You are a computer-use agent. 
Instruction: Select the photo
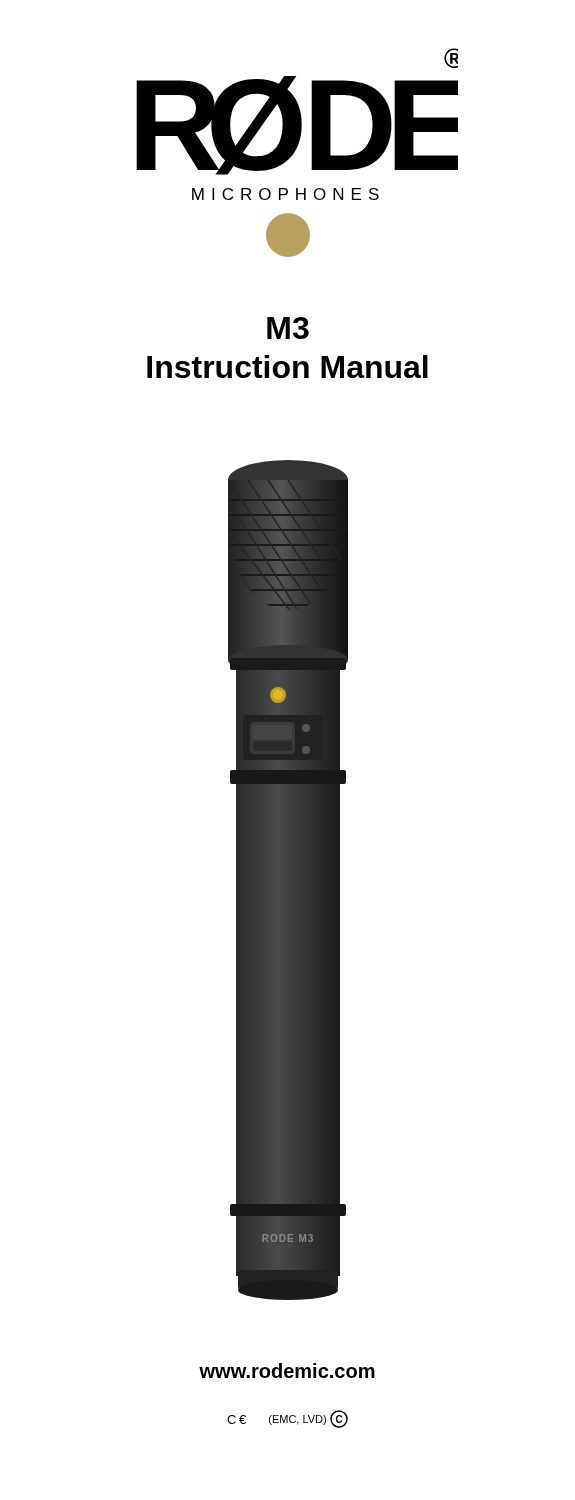point(288,867)
